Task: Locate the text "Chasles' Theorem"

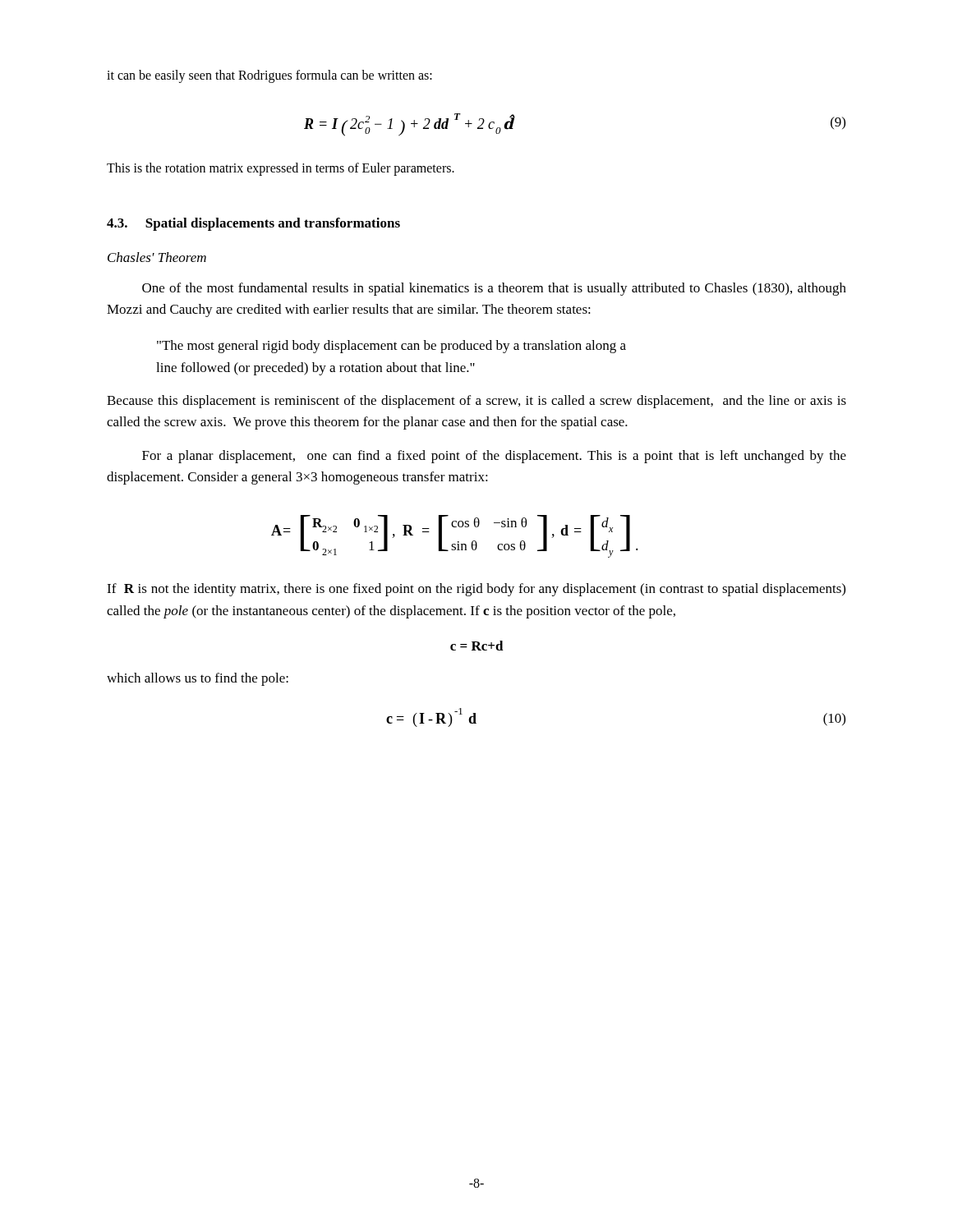Action: [x=157, y=257]
